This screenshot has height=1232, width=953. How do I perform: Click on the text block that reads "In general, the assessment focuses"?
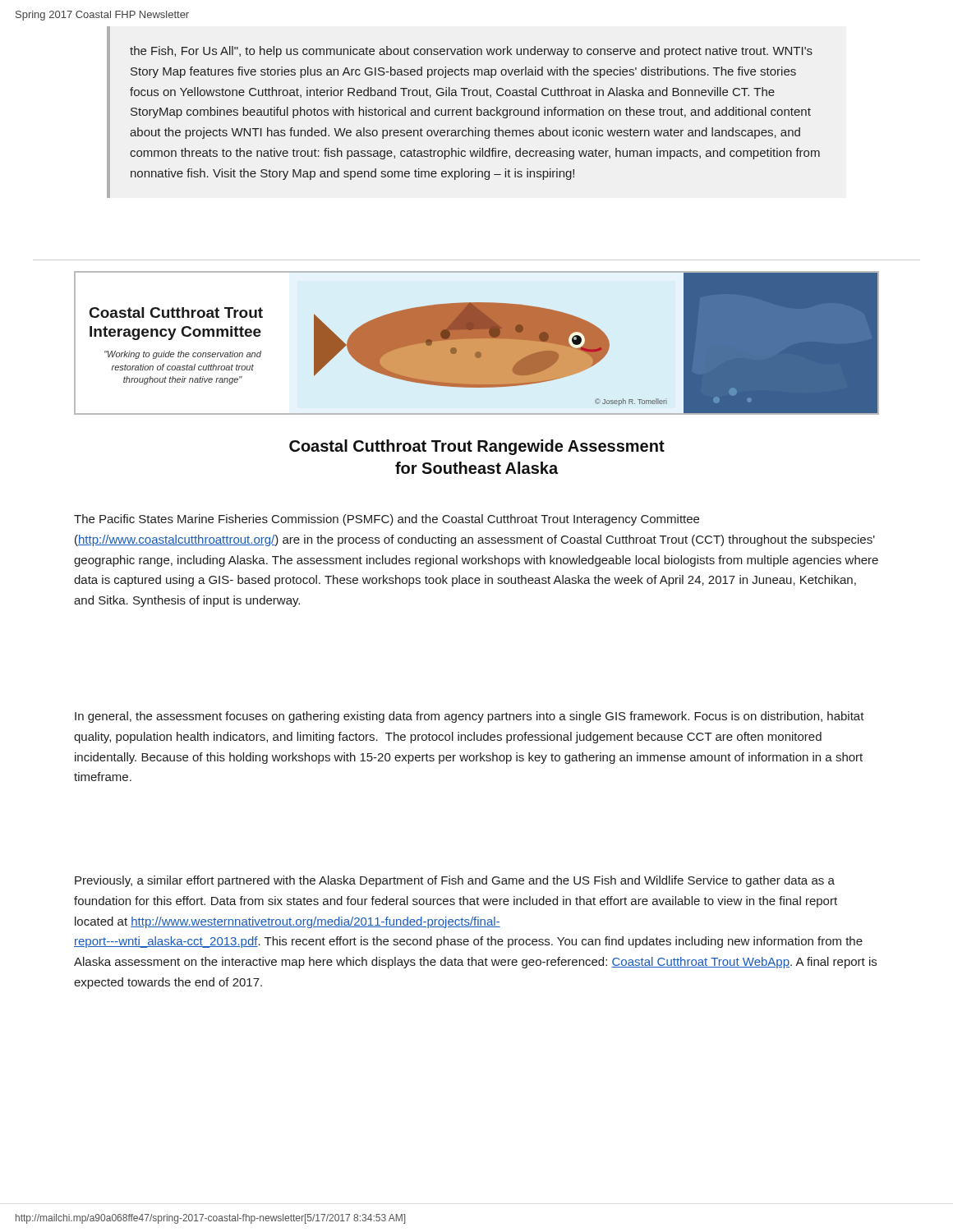(x=469, y=746)
